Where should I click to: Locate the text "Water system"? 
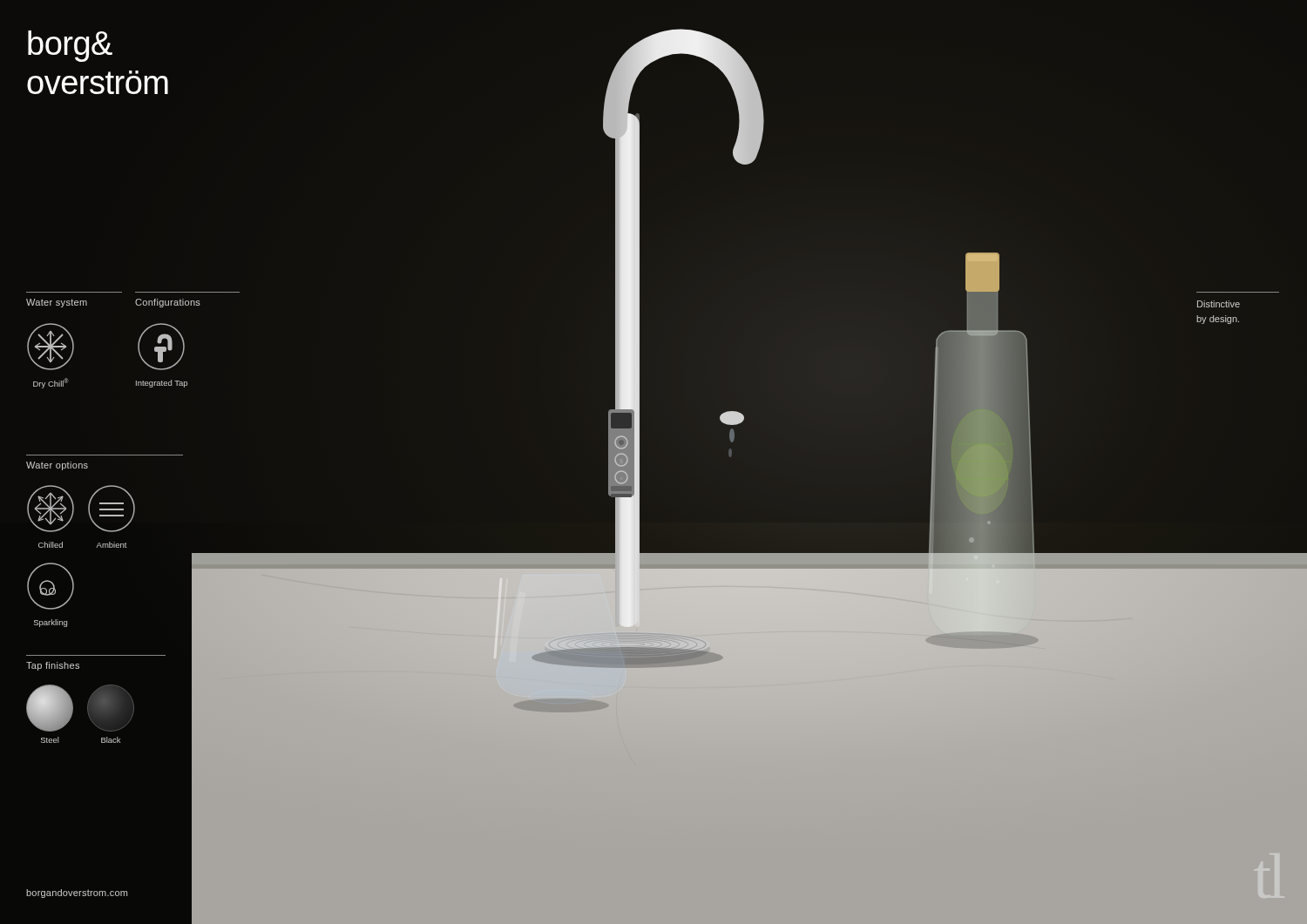[74, 300]
